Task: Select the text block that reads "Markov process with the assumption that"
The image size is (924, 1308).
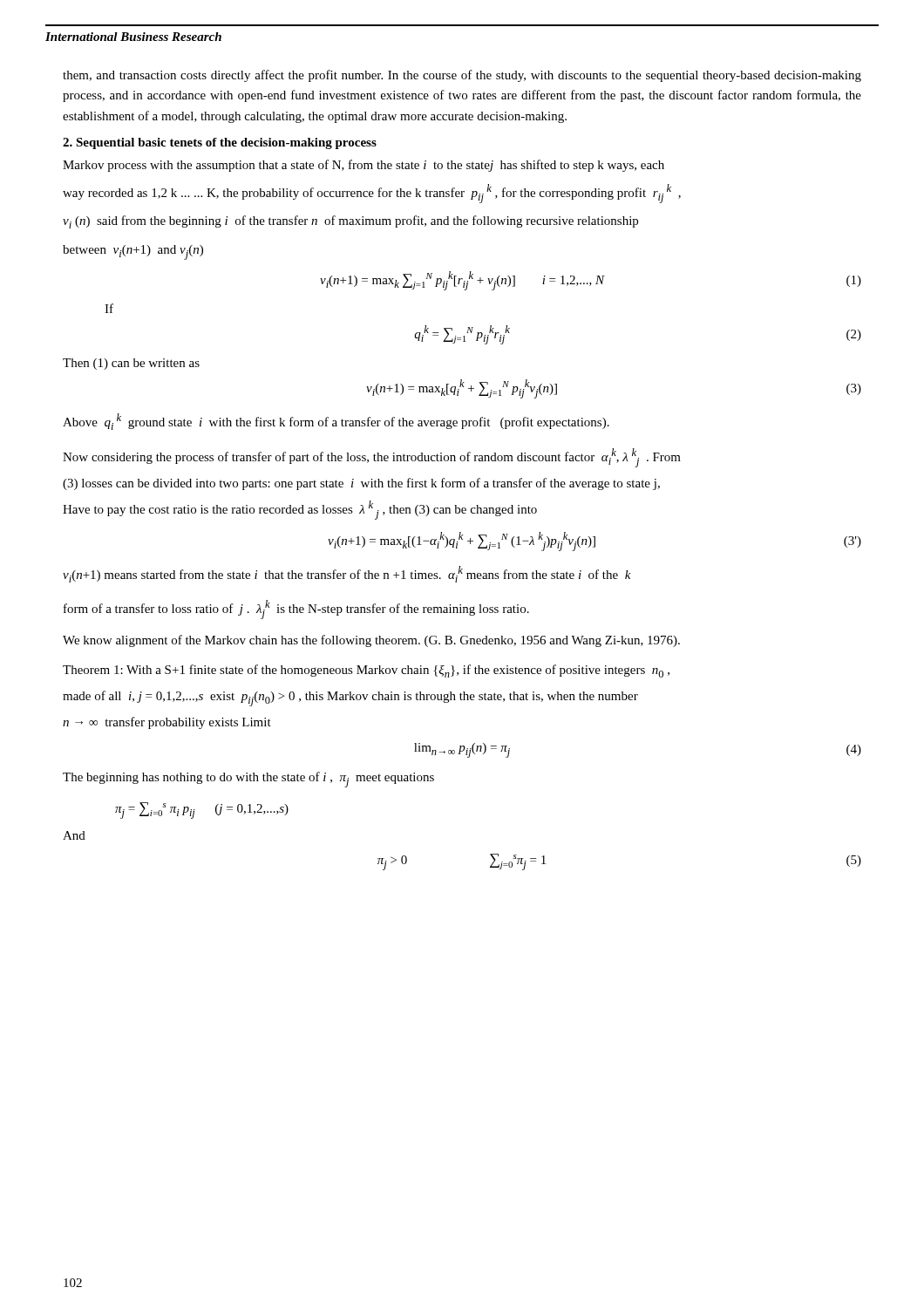Action: (462, 209)
